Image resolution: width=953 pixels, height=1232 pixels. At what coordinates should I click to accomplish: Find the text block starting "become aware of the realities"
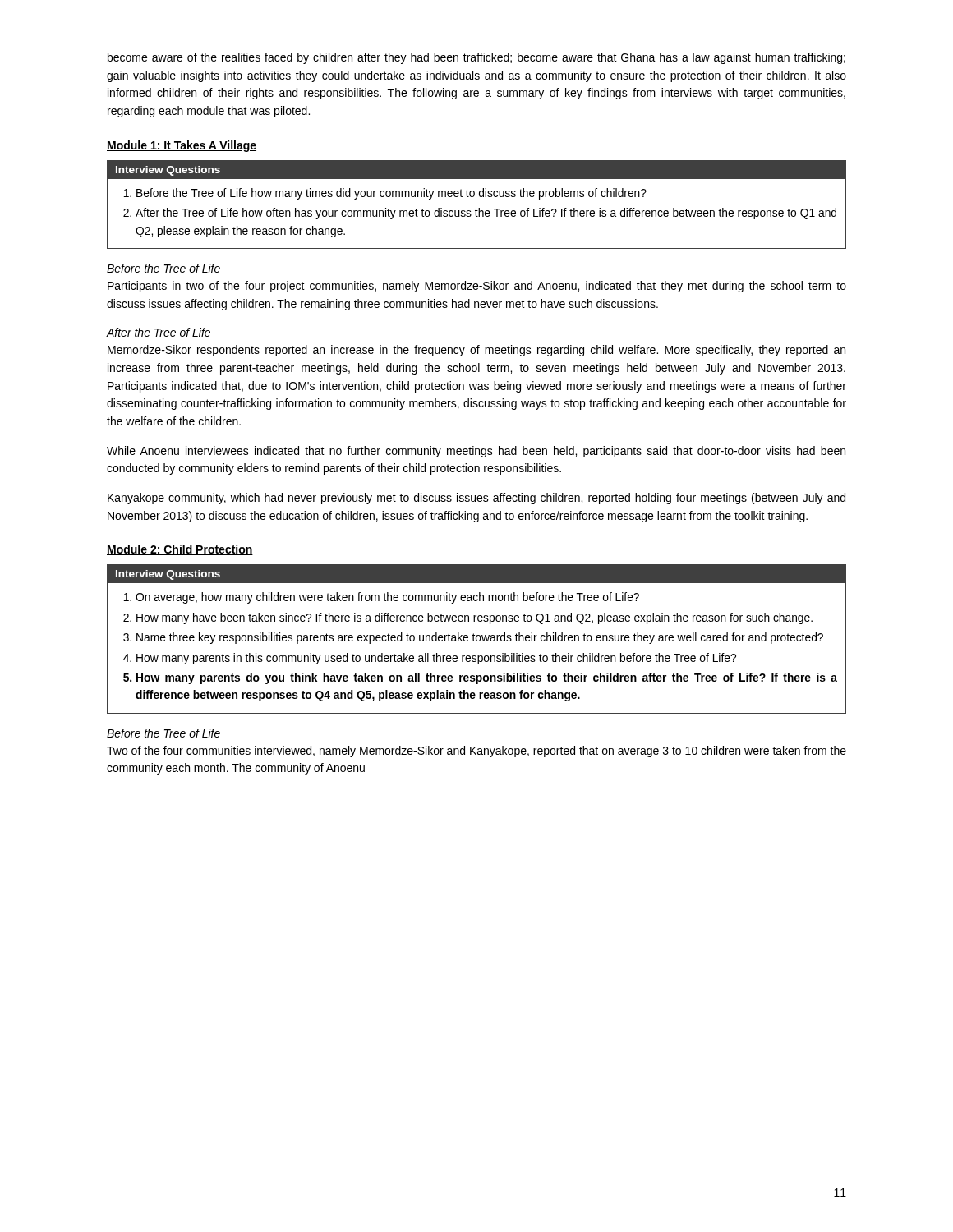[476, 84]
